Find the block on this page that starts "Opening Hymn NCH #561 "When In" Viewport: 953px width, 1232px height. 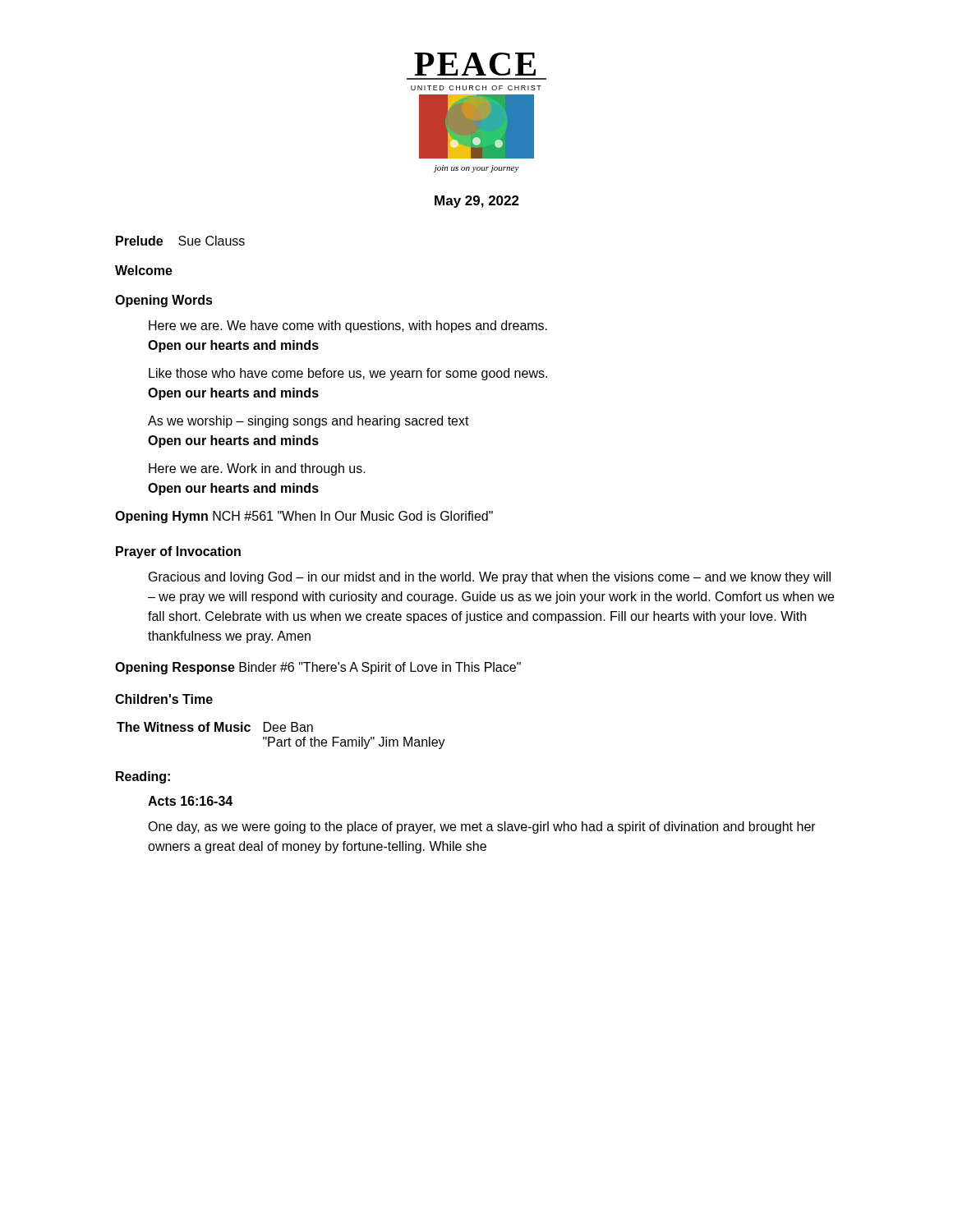304,516
